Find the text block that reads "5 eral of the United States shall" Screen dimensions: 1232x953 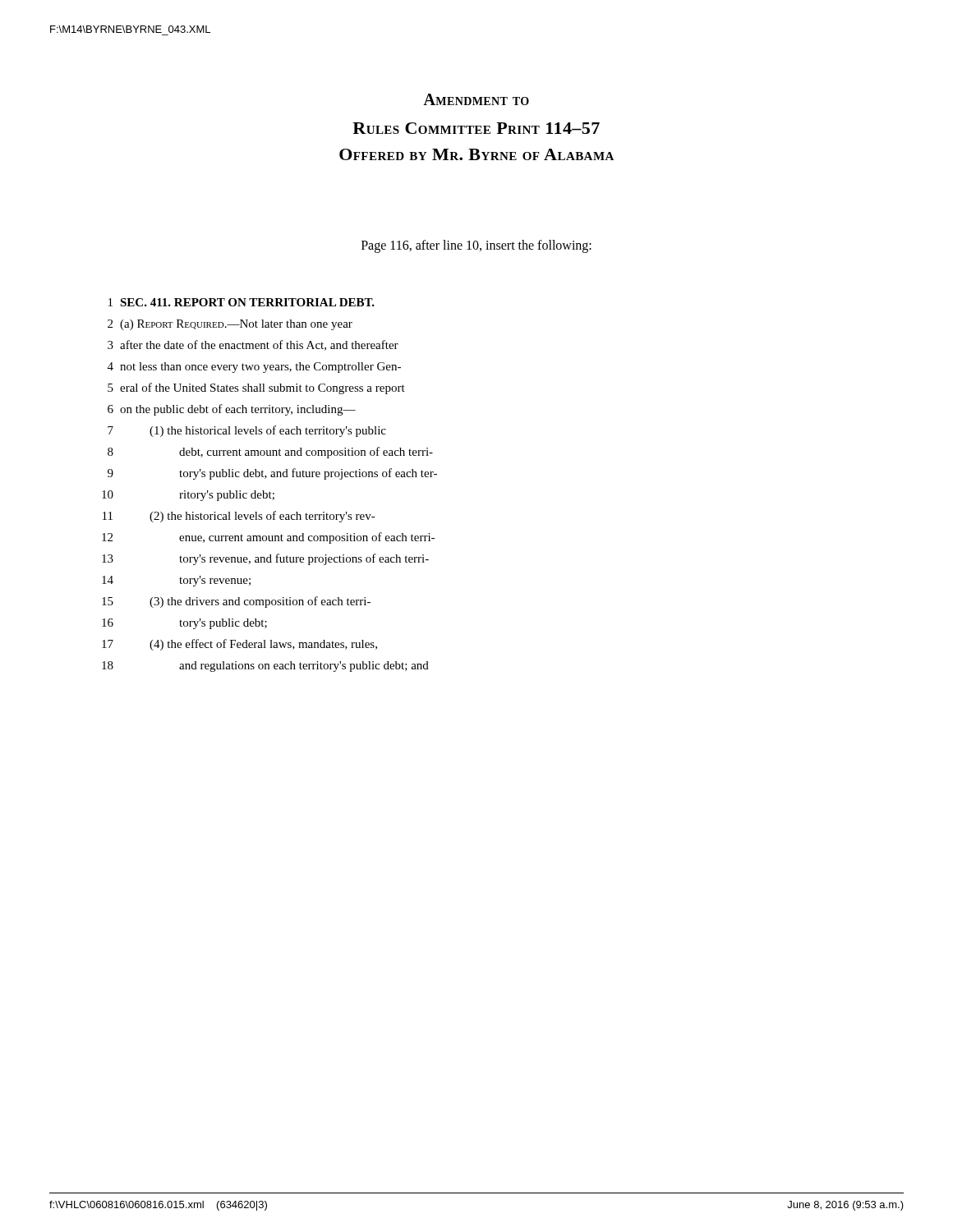pyautogui.click(x=256, y=388)
